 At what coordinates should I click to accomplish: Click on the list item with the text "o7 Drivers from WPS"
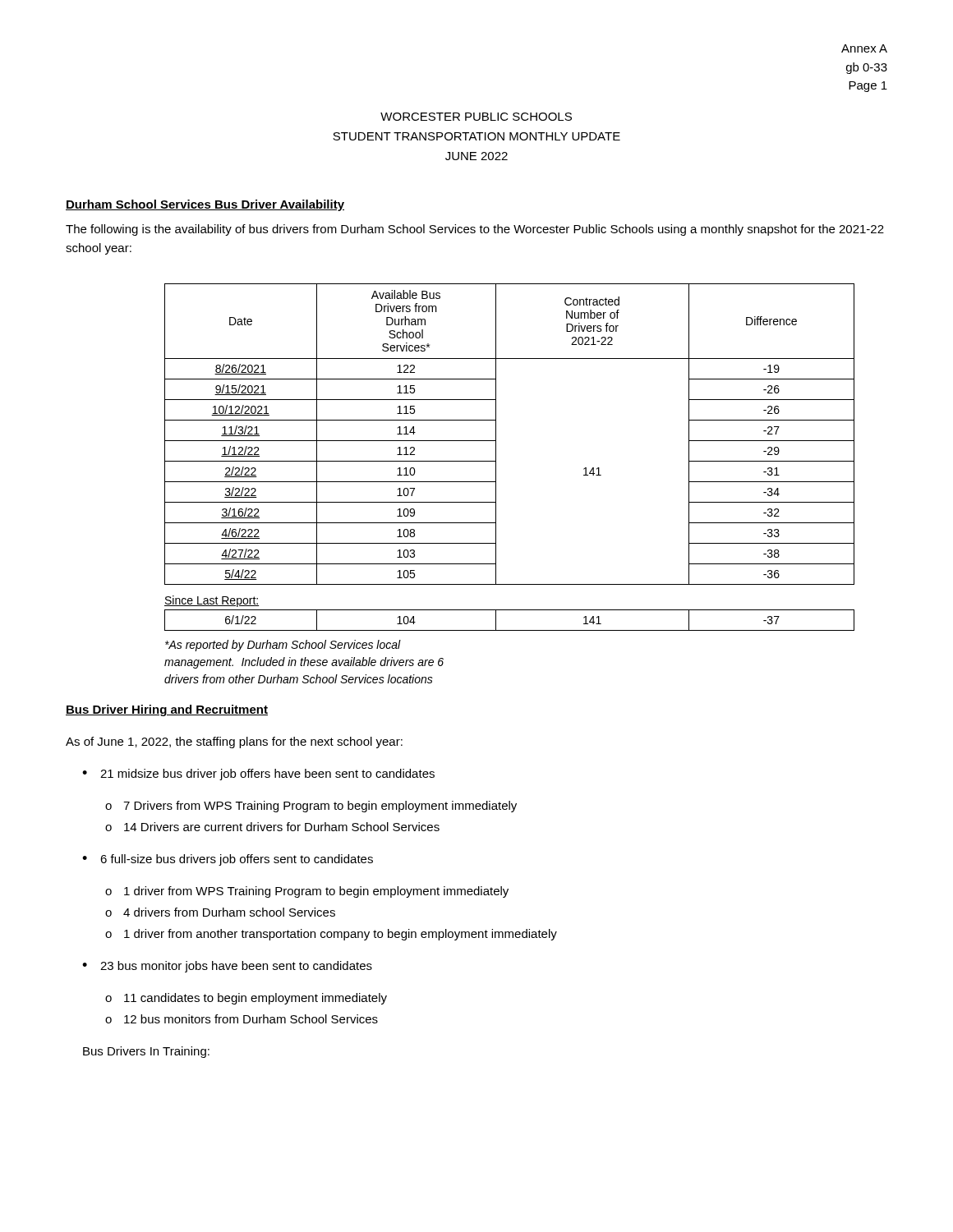[x=311, y=806]
